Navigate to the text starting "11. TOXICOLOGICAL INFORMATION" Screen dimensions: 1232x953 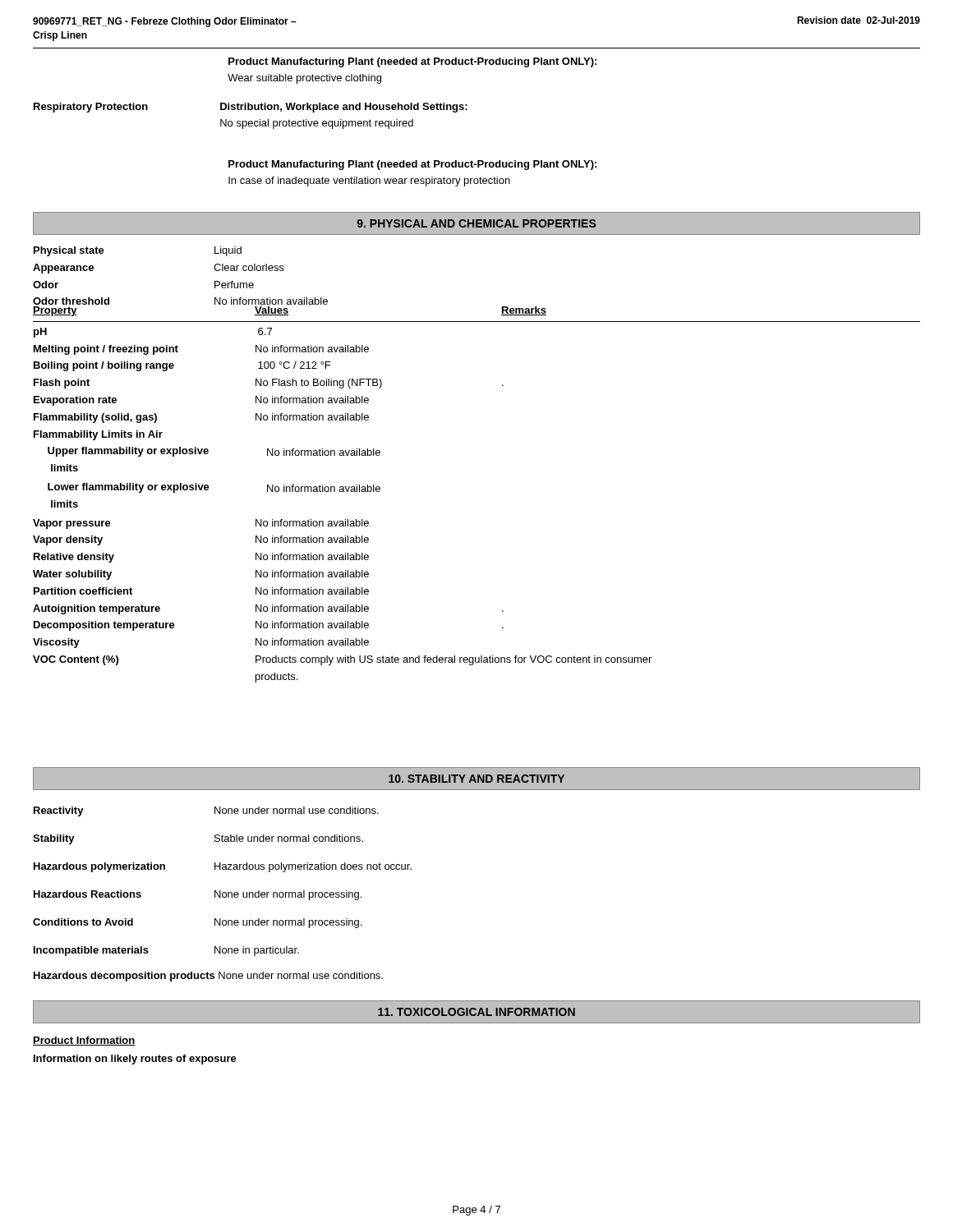click(x=476, y=1012)
